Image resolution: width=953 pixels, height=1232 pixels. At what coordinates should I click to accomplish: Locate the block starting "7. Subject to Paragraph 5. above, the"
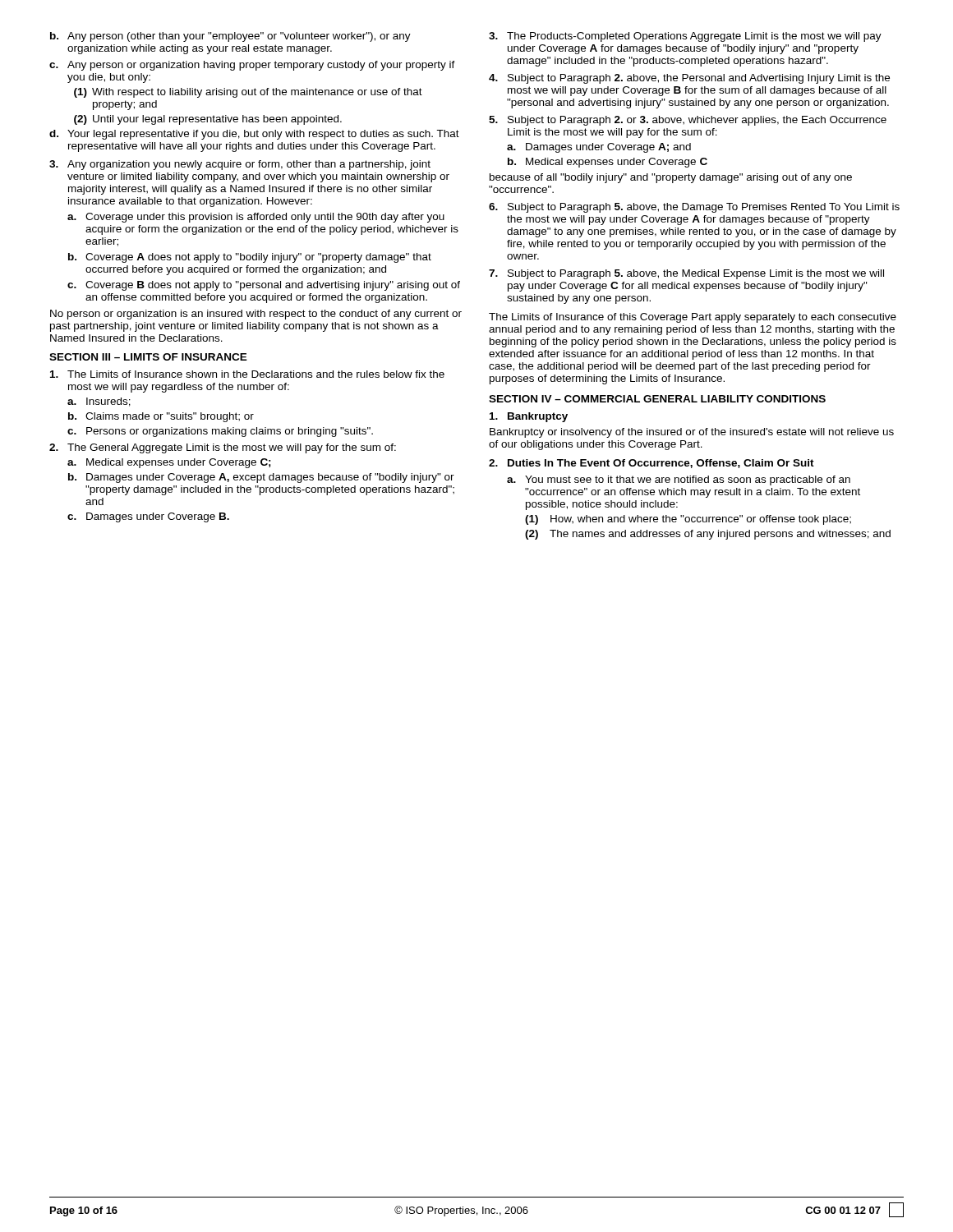pyautogui.click(x=696, y=285)
